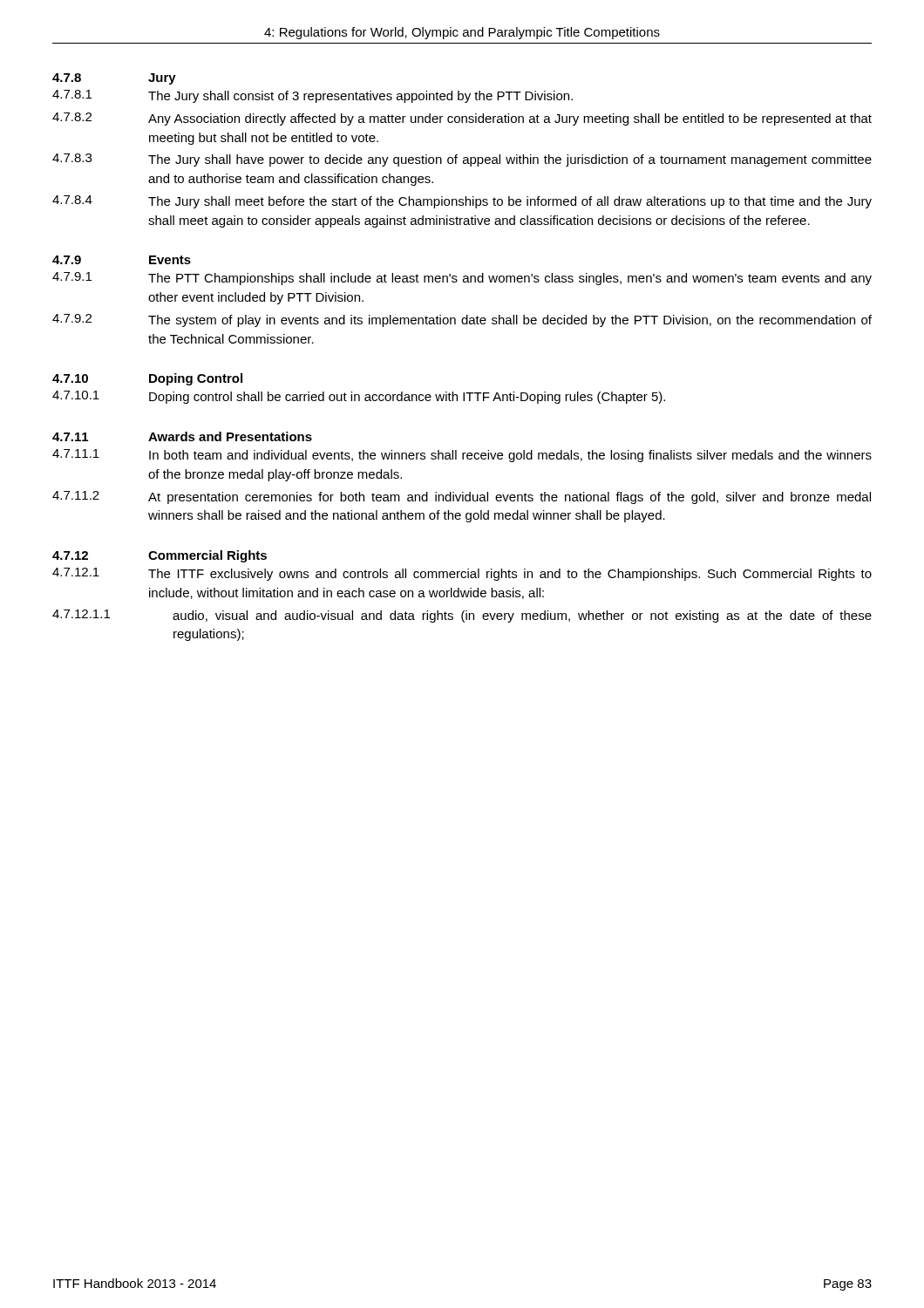Find the block on this page that starts "4.7.8.2 Any Association directly affected by a matter"
This screenshot has width=924, height=1308.
pyautogui.click(x=462, y=128)
